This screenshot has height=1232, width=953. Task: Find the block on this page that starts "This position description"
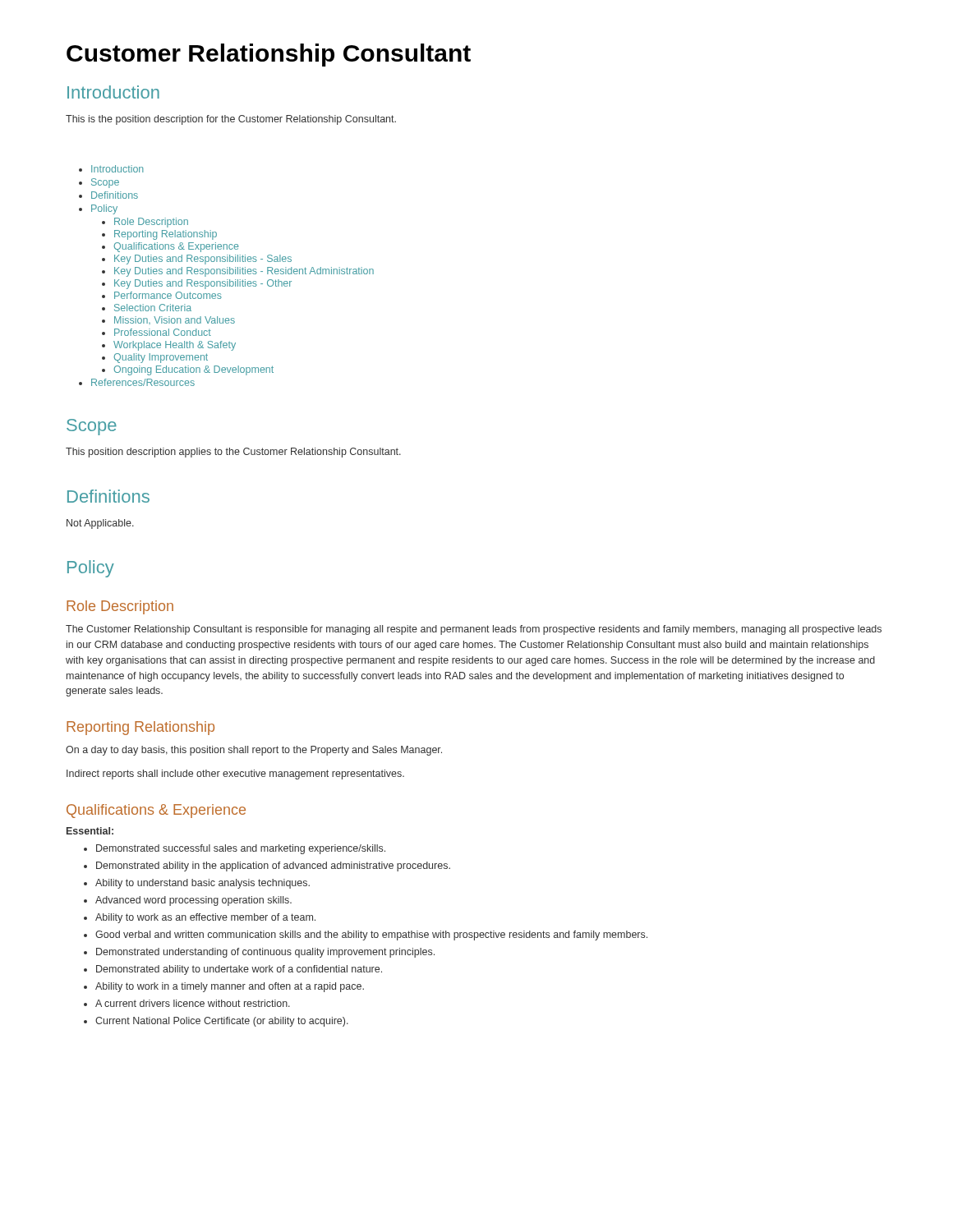point(233,453)
